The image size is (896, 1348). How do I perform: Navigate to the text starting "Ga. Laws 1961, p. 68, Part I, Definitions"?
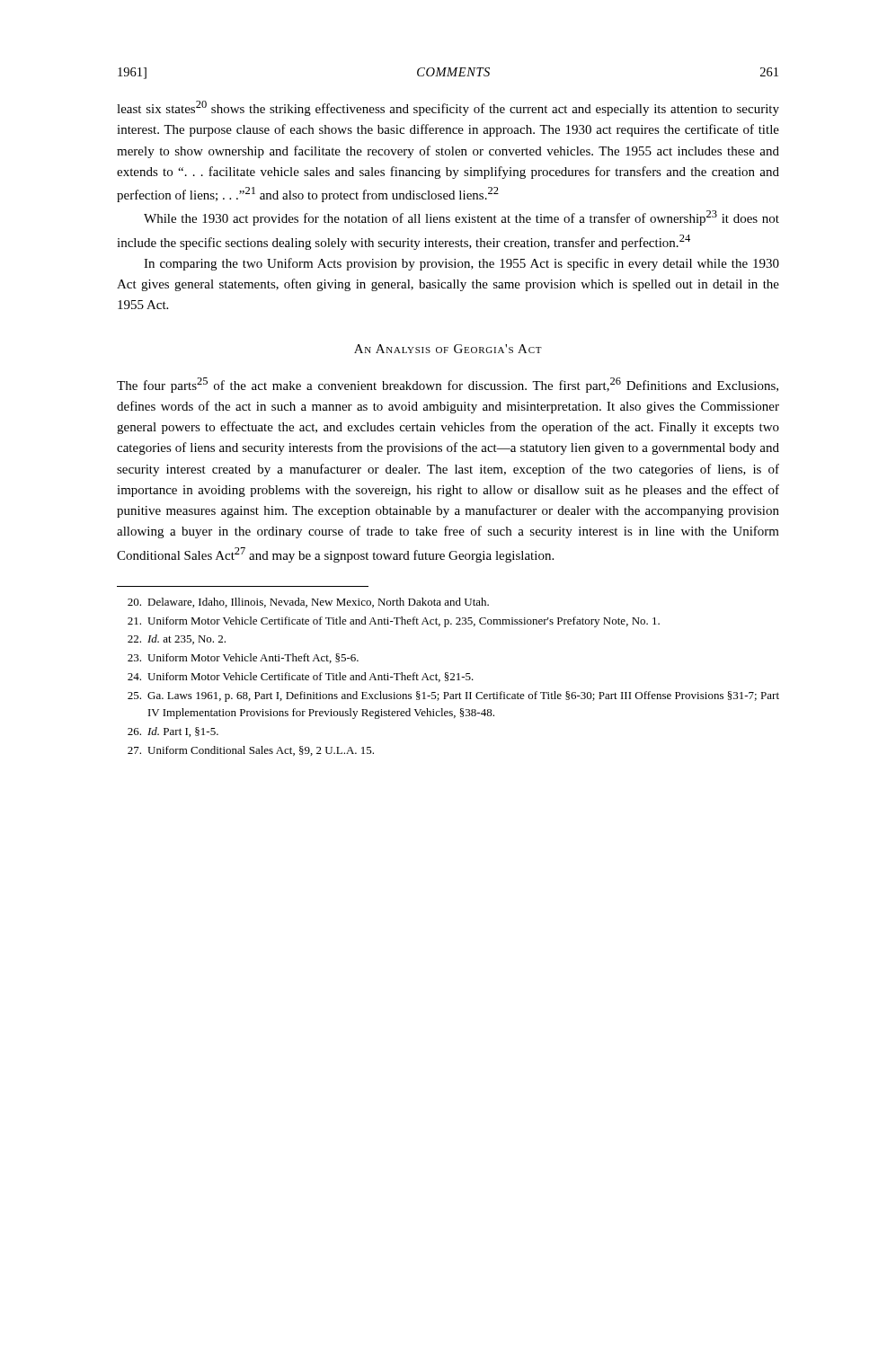click(x=448, y=704)
